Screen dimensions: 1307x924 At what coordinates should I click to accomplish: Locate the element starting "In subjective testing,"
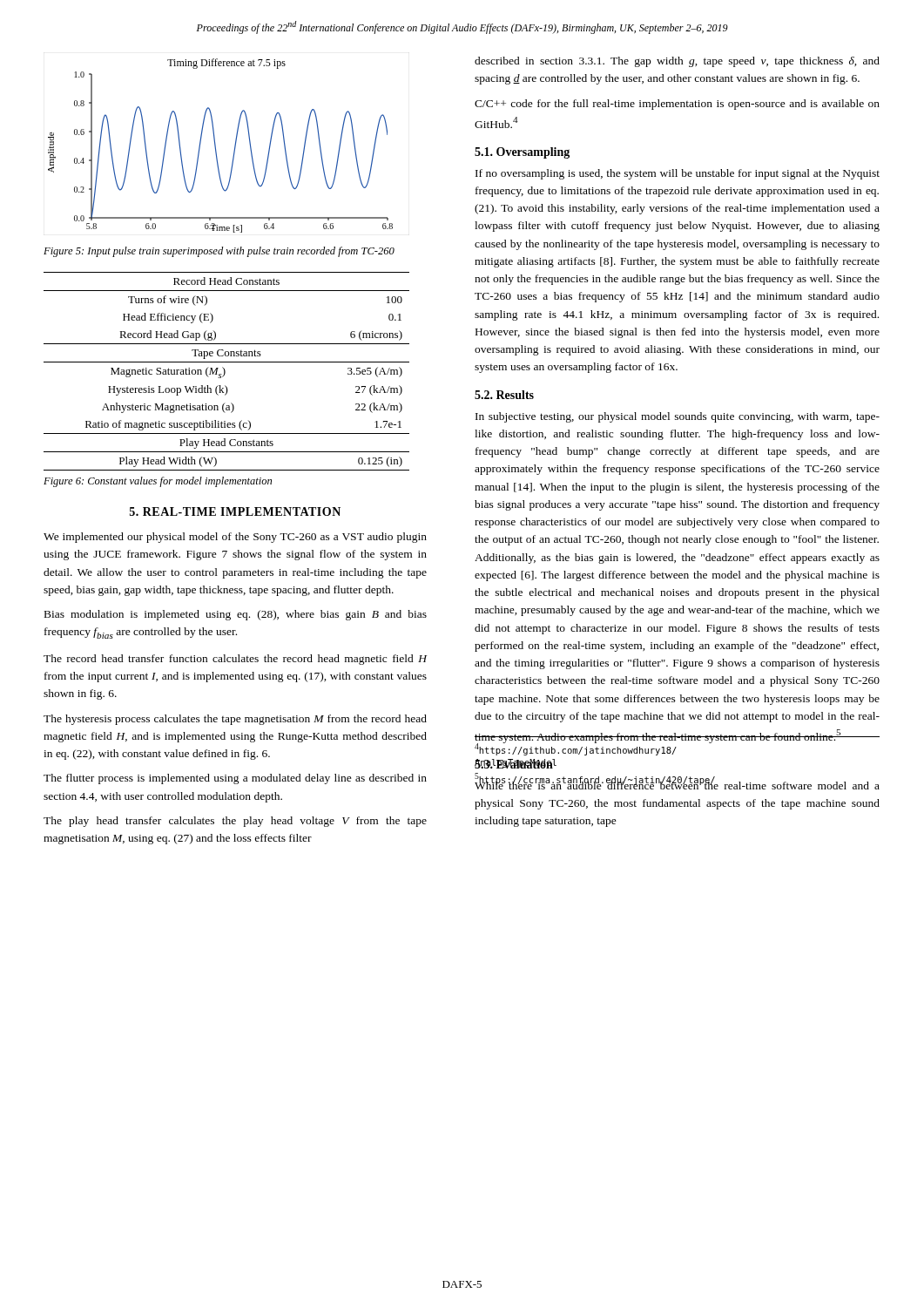[677, 576]
